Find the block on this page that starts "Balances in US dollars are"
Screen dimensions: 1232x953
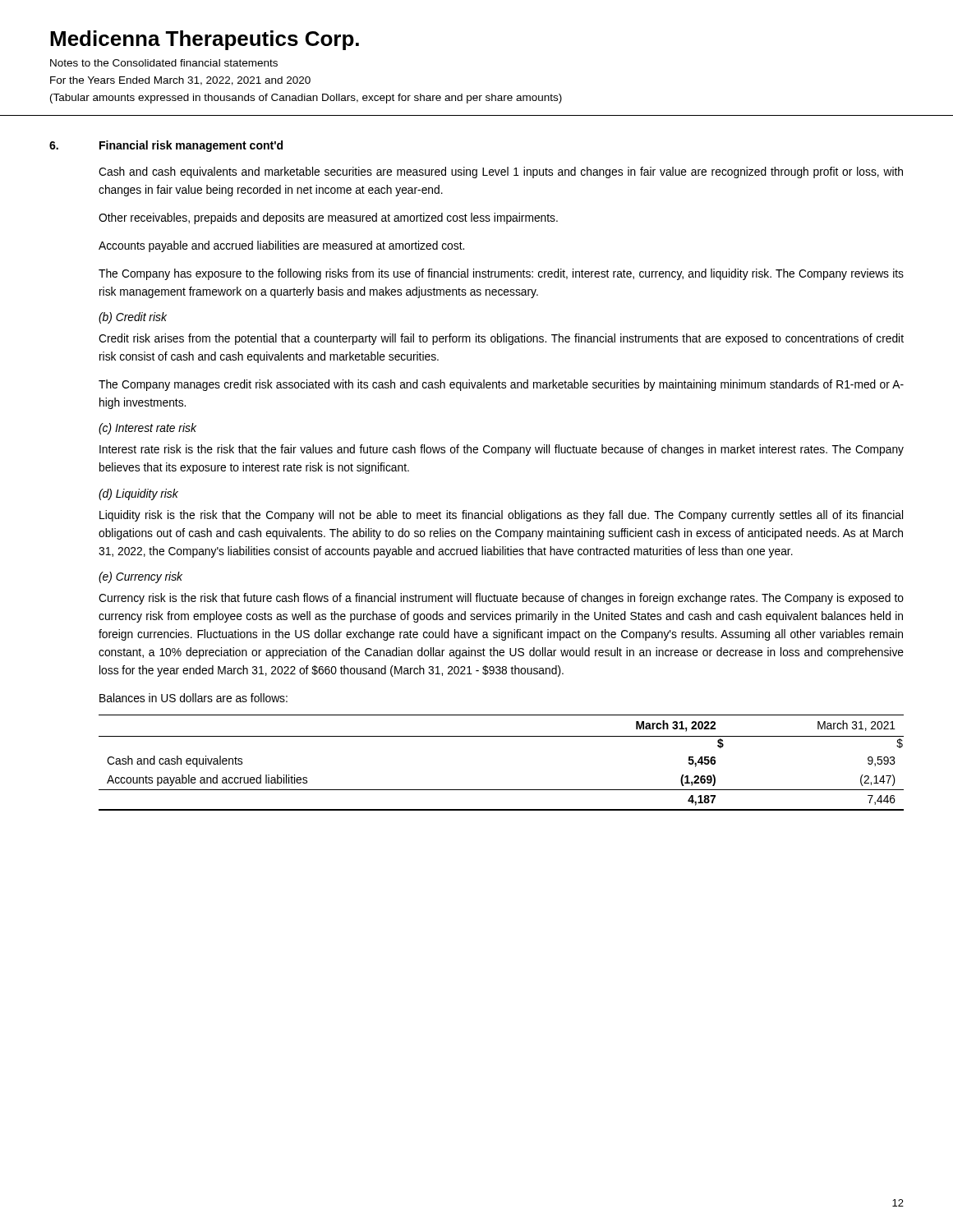[x=193, y=699]
